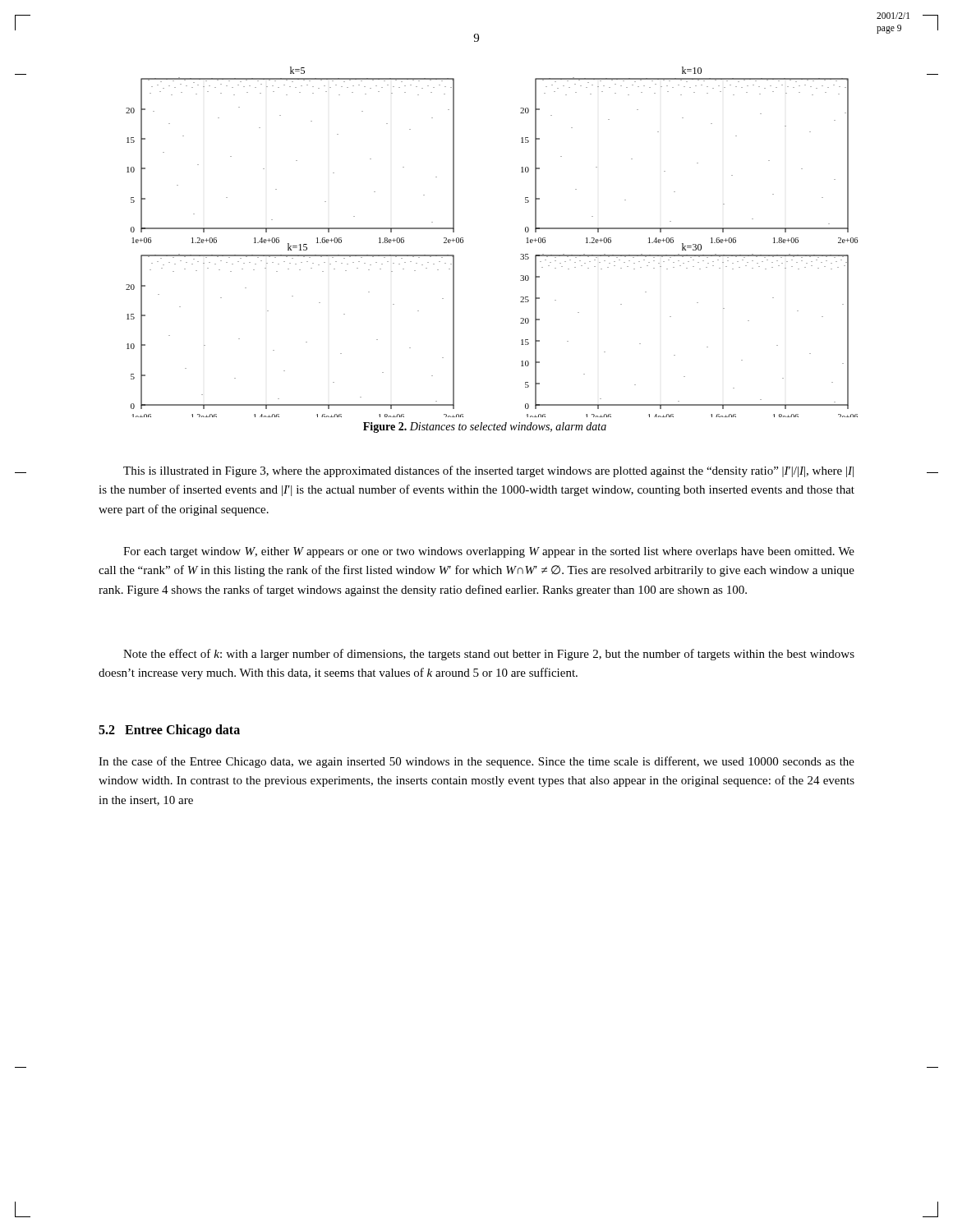Select the block starting "For each target window W,"

click(x=476, y=571)
